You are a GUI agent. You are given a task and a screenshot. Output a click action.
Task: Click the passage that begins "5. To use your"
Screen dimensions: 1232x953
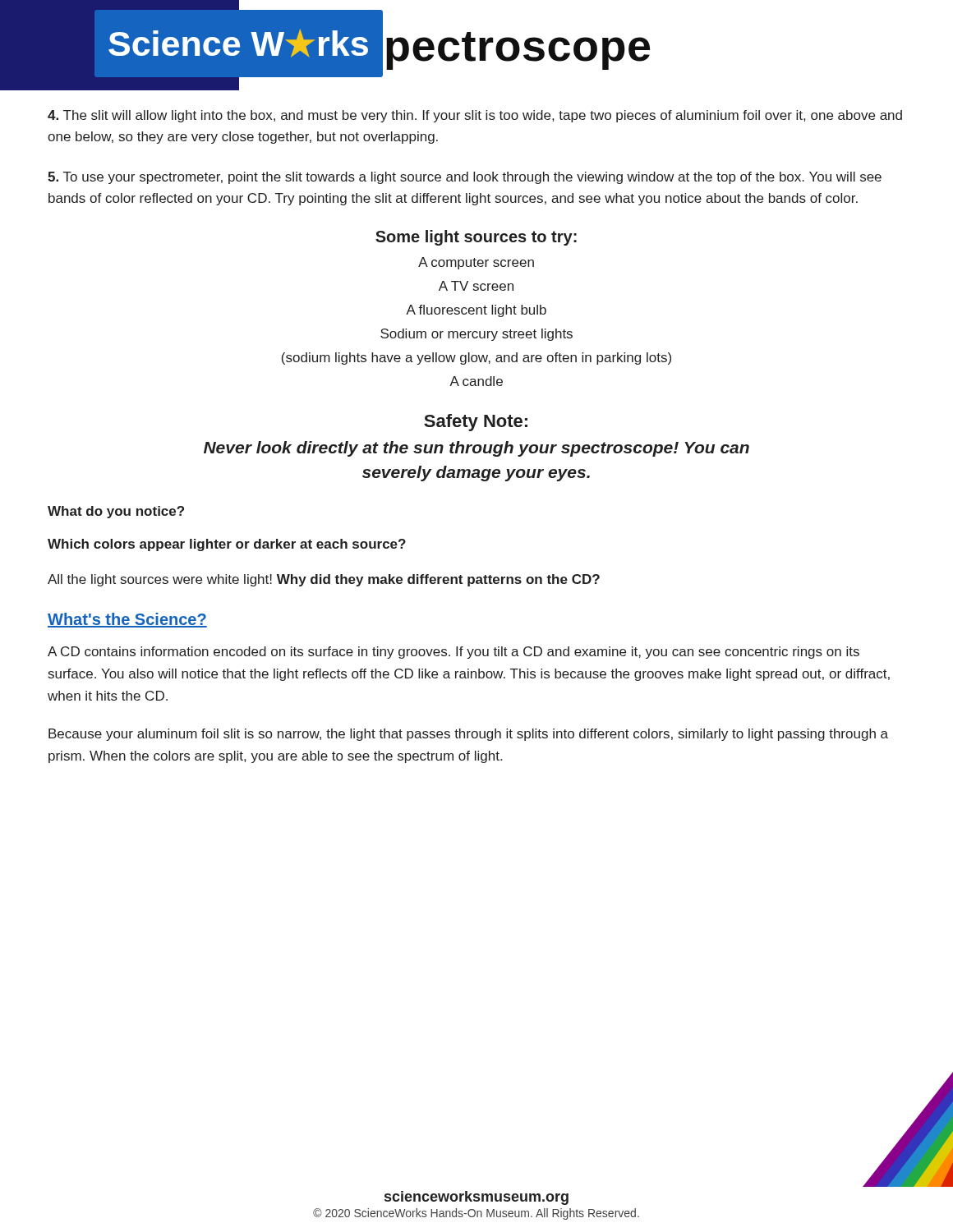click(x=465, y=188)
